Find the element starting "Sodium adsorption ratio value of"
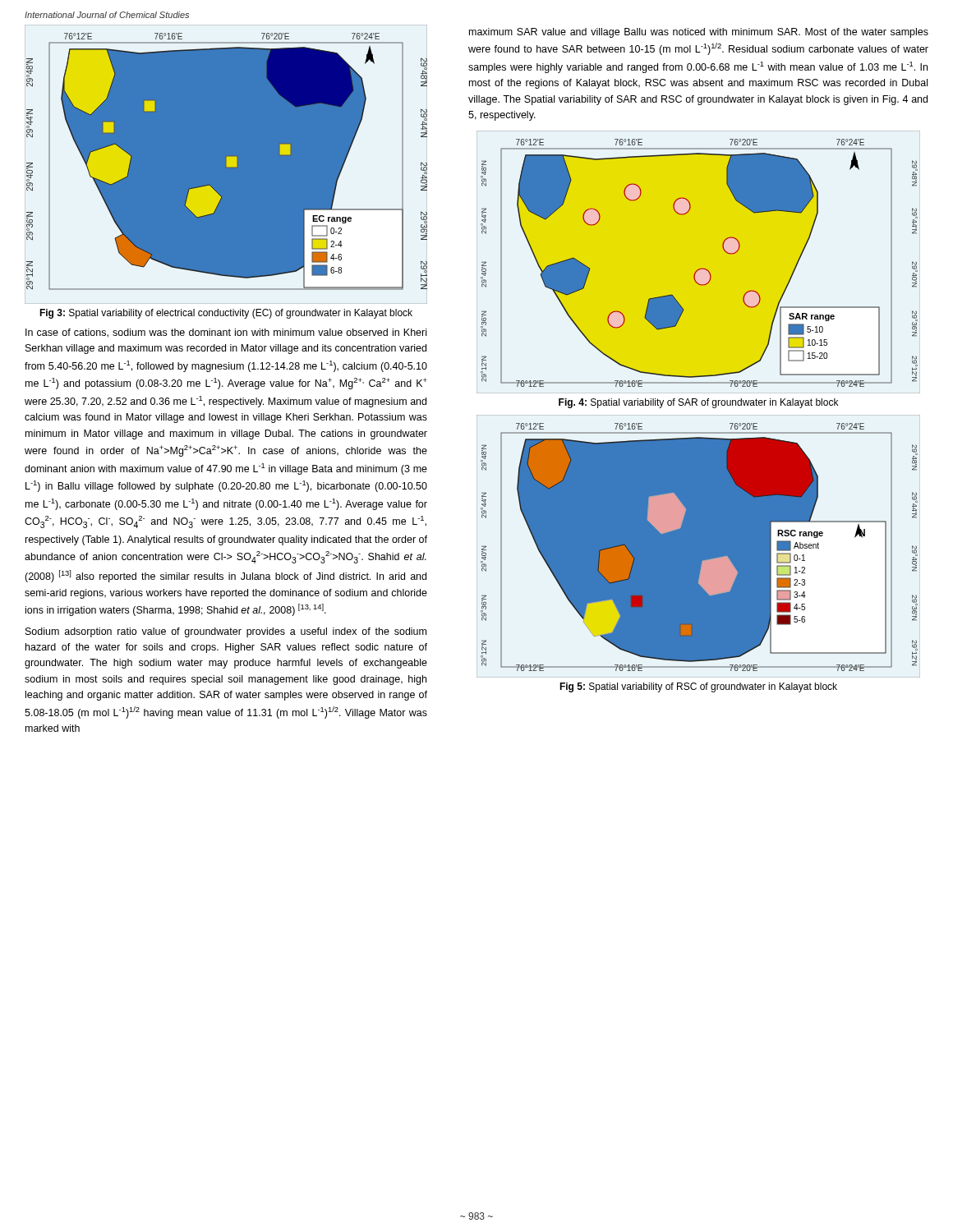 tap(226, 680)
